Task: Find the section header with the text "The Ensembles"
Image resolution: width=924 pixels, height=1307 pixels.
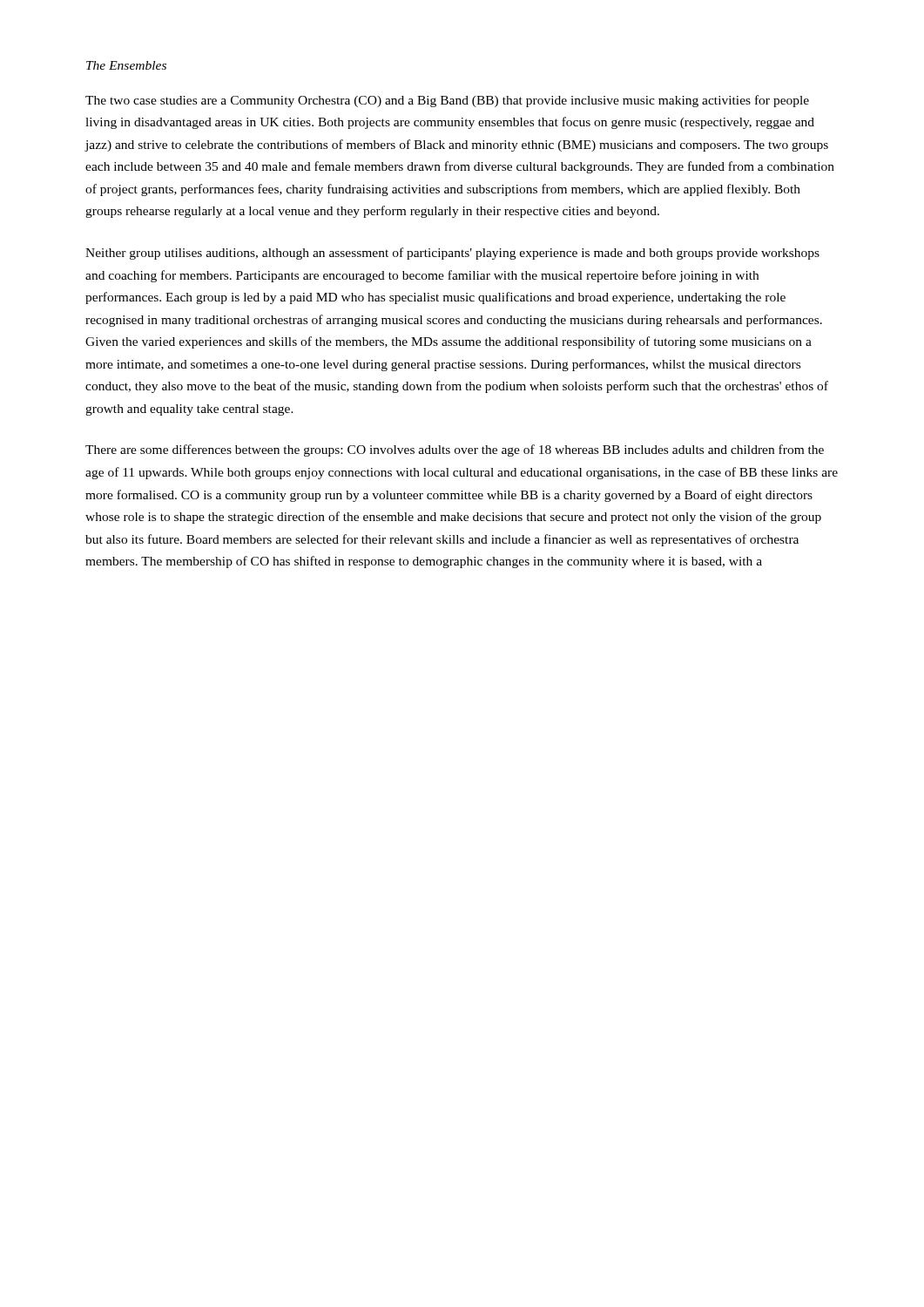Action: point(126,65)
